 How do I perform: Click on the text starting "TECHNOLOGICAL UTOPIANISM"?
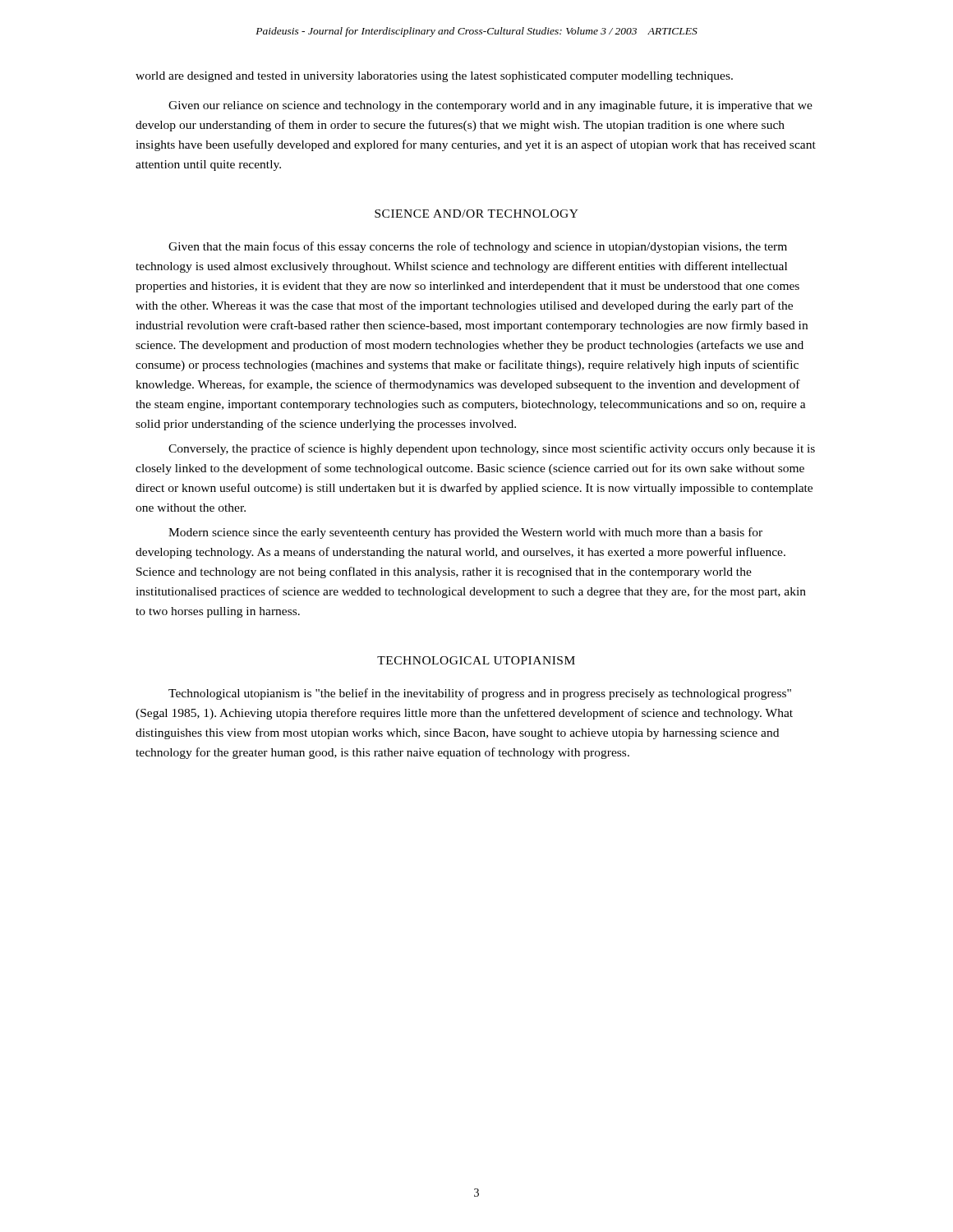pyautogui.click(x=476, y=660)
